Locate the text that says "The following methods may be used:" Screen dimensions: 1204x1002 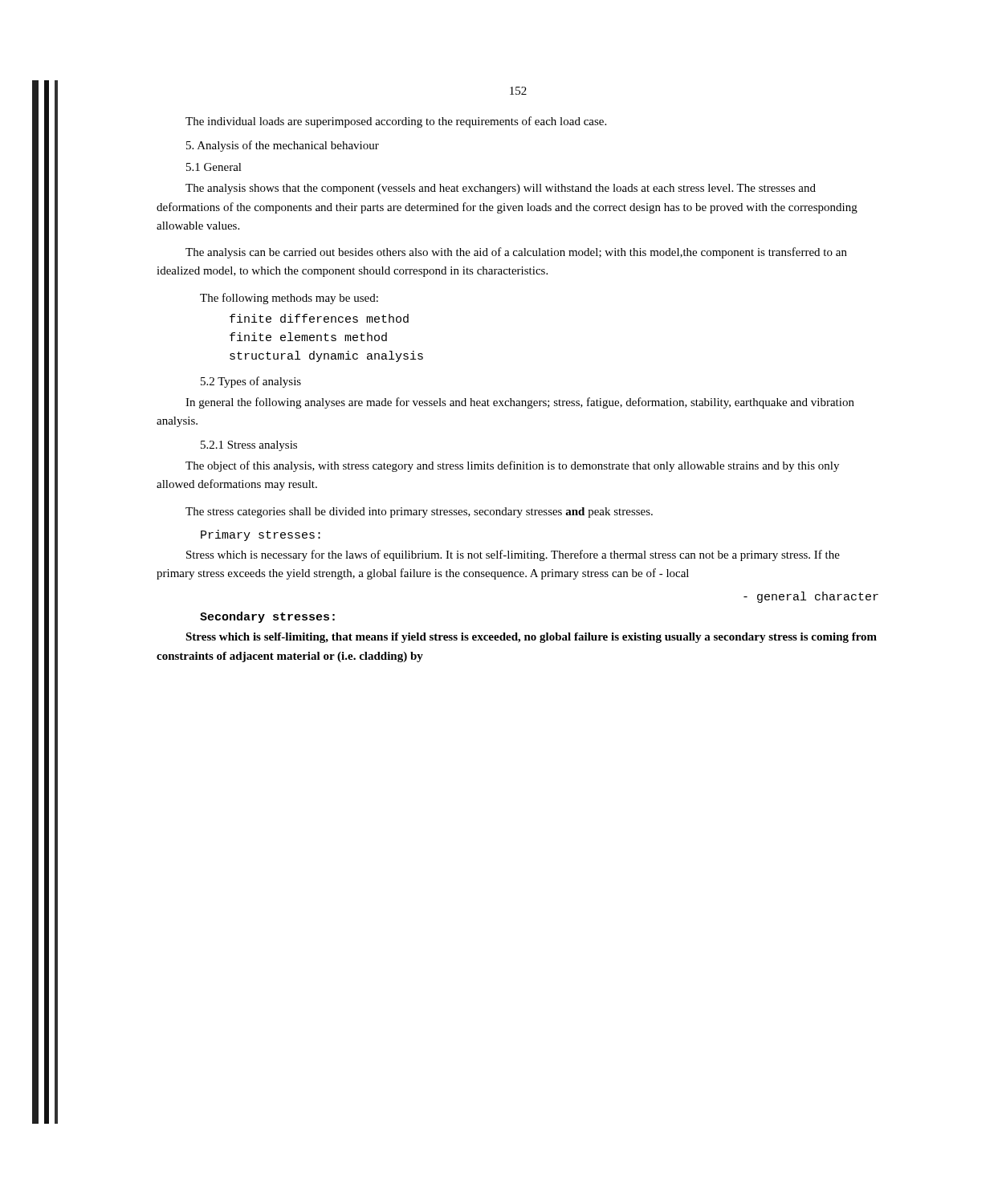pyautogui.click(x=289, y=297)
